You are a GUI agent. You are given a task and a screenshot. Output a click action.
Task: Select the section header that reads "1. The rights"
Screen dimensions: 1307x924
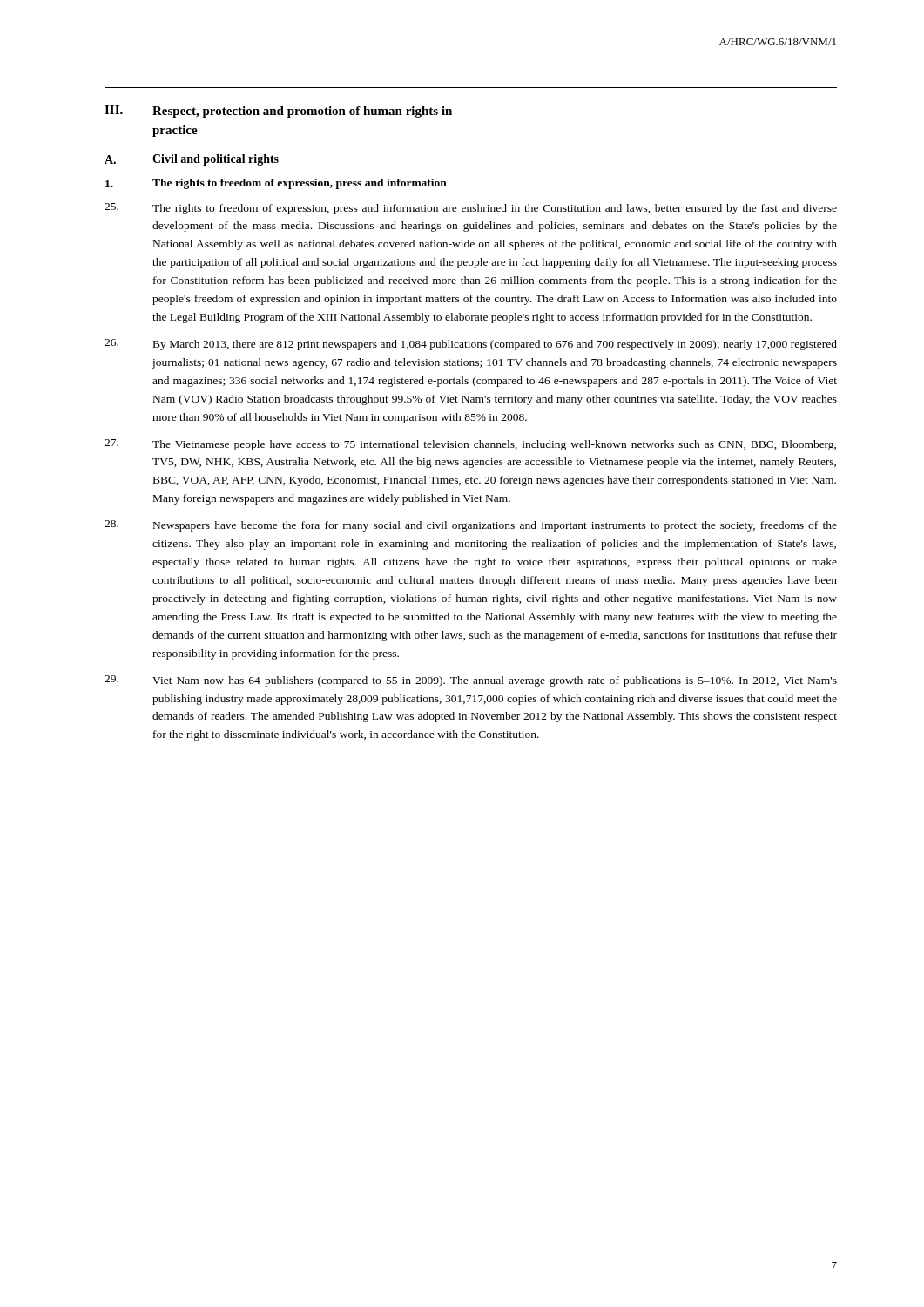pos(276,183)
